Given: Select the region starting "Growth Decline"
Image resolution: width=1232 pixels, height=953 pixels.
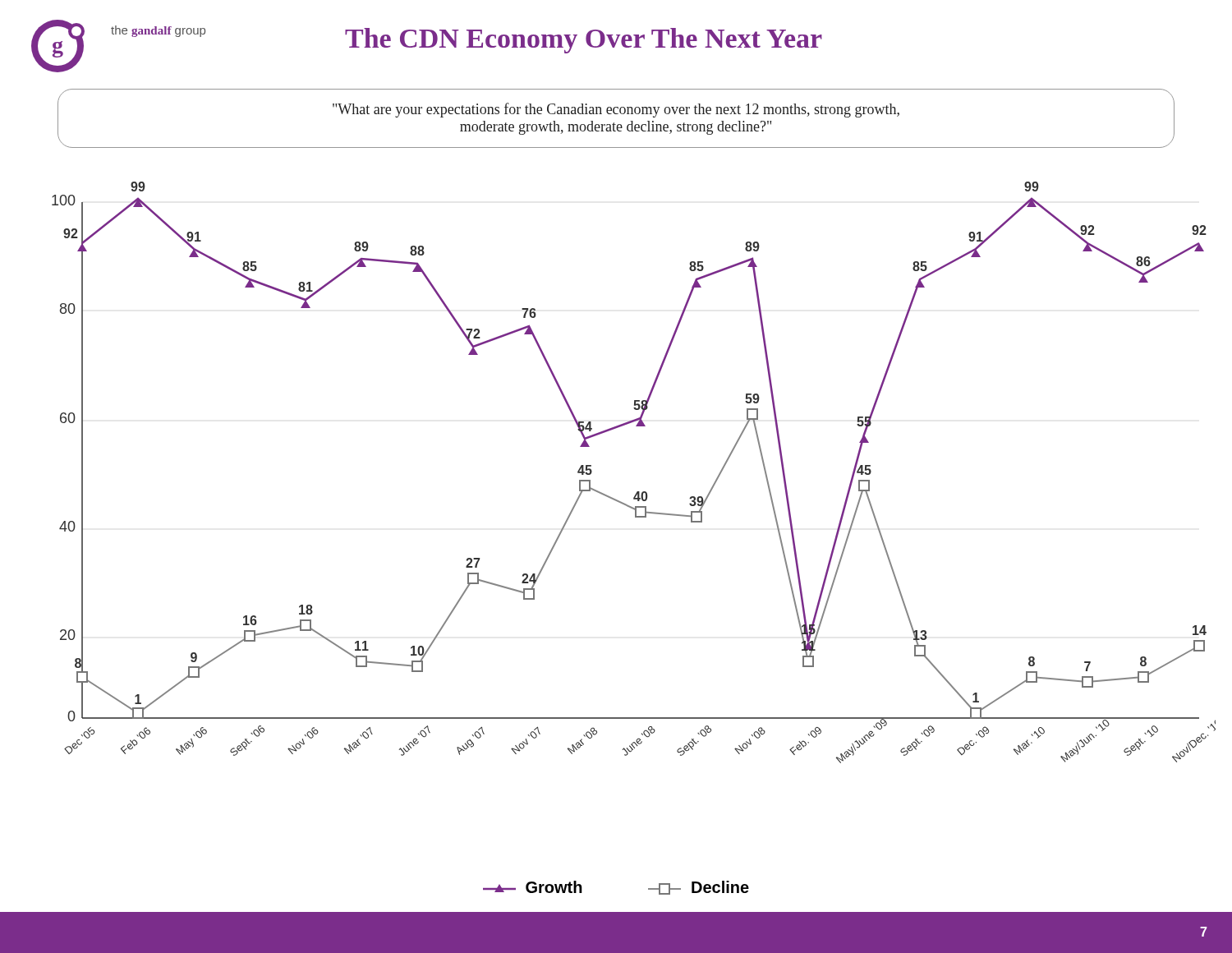Looking at the screenshot, I should 533,888.
